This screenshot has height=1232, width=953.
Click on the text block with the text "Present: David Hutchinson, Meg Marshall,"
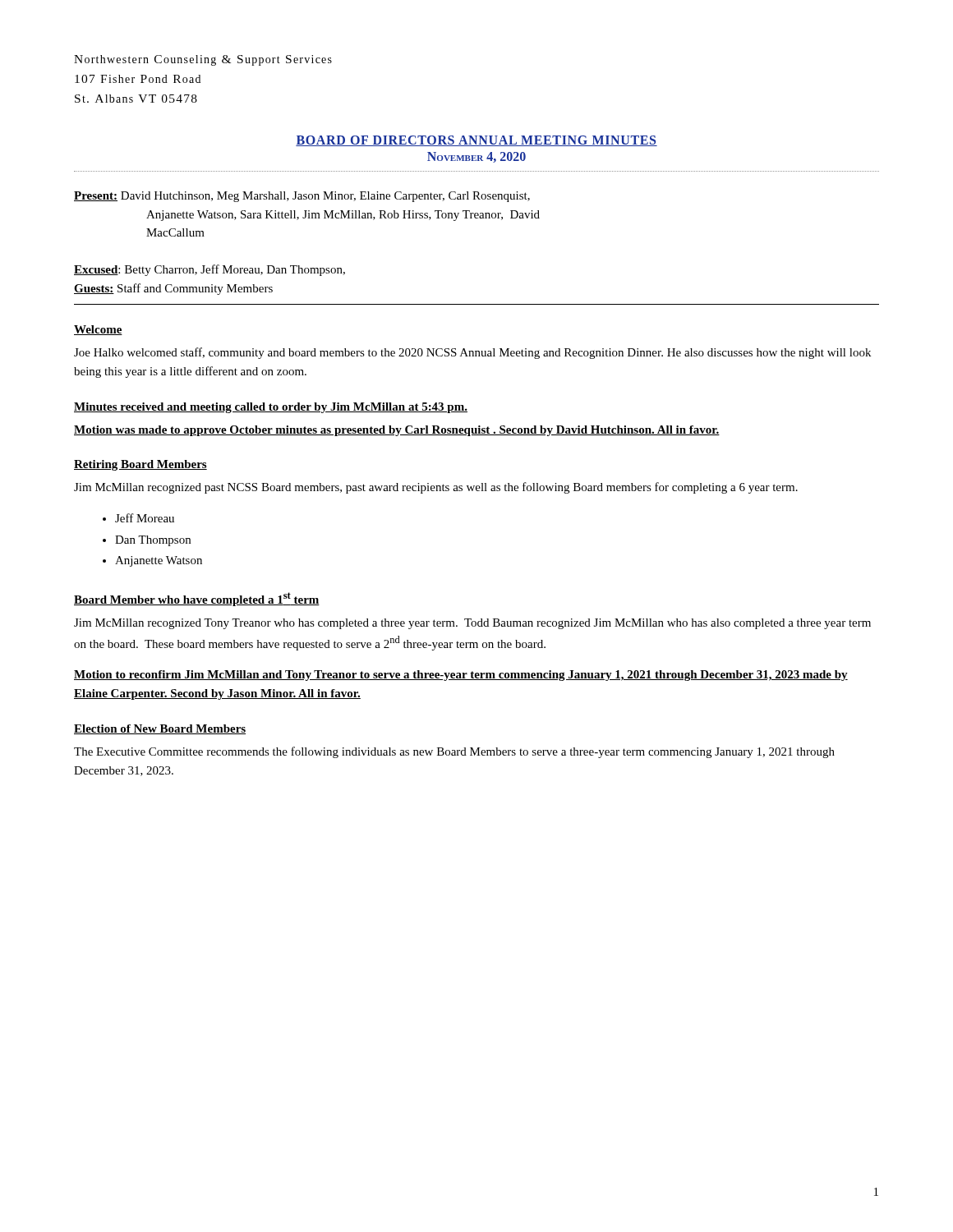pos(302,197)
